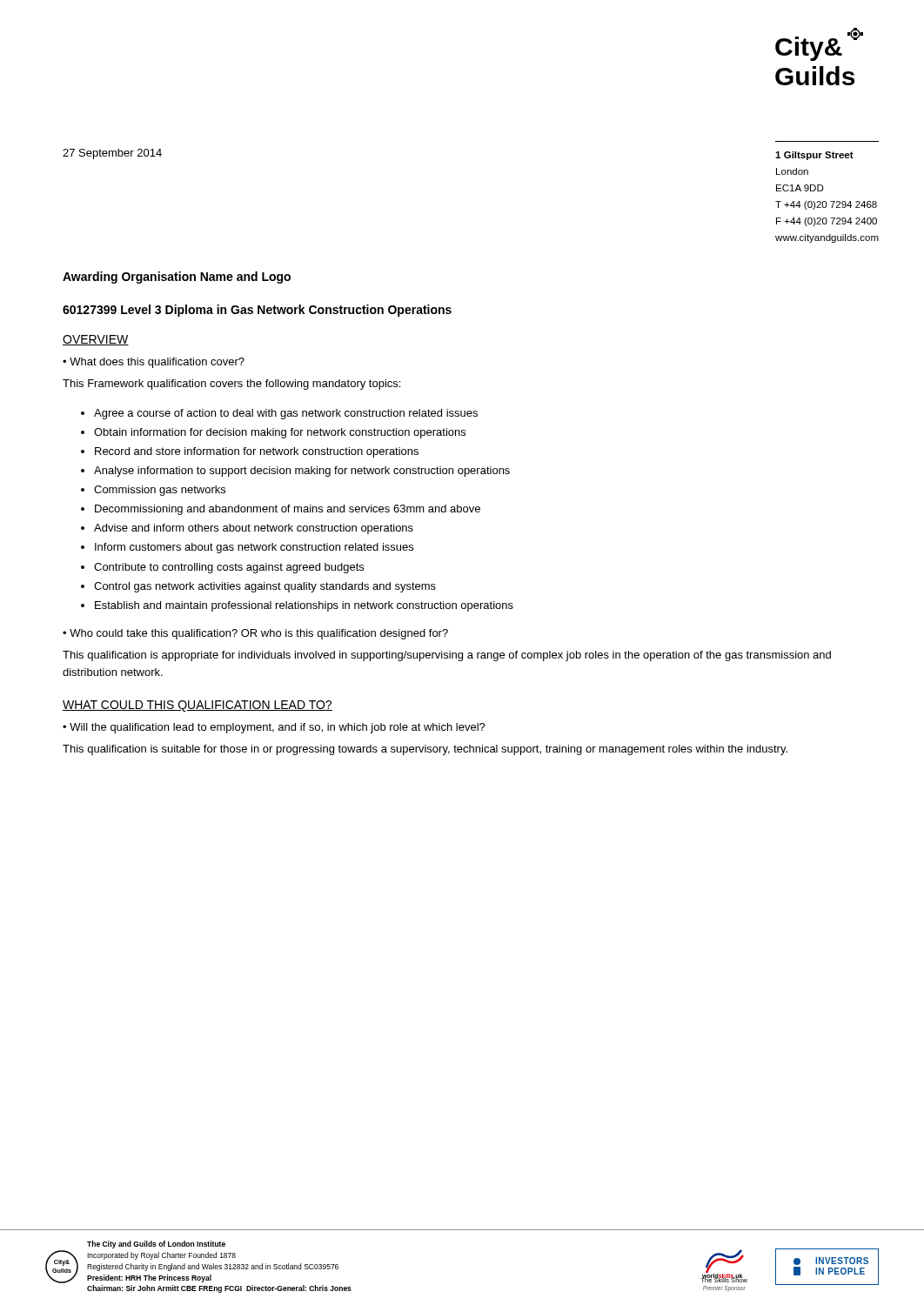Locate the region starting "• Will the qualification lead to employment, and"
The image size is (924, 1305).
coord(274,727)
